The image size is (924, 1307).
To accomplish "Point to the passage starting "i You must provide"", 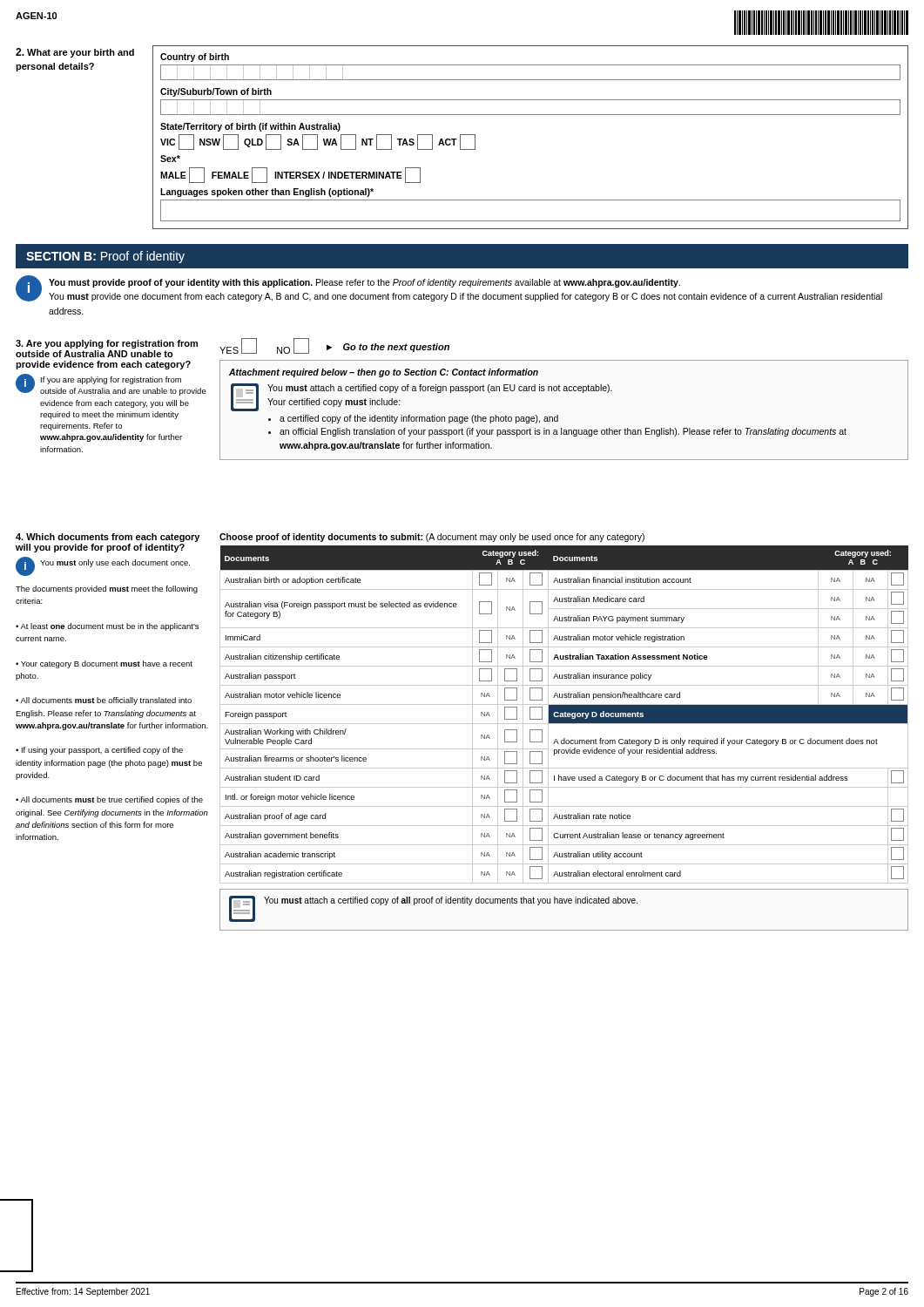I will click(x=462, y=297).
